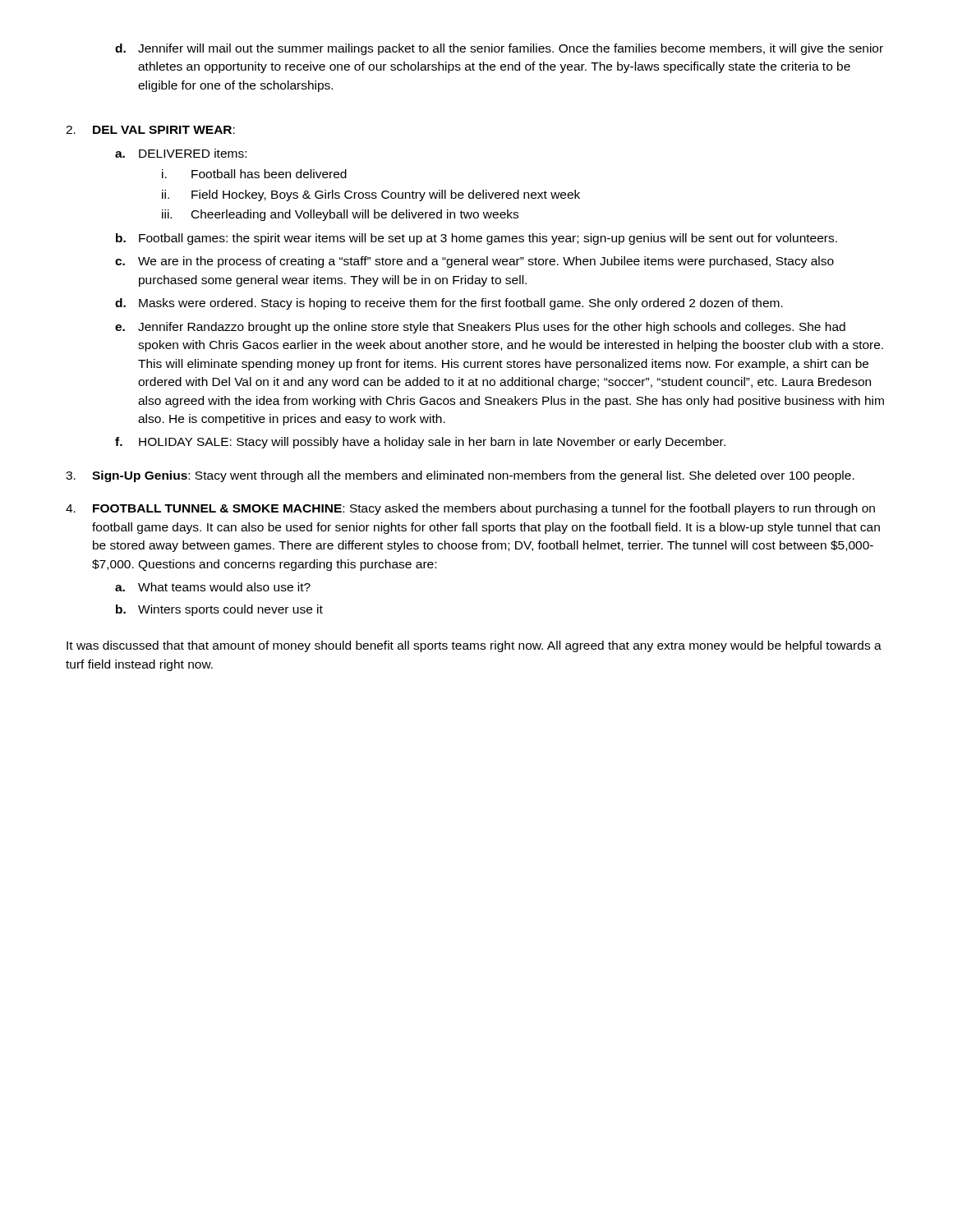Point to the text block starting "ii. Field Hockey, Boys &"
953x1232 pixels.
[x=371, y=195]
